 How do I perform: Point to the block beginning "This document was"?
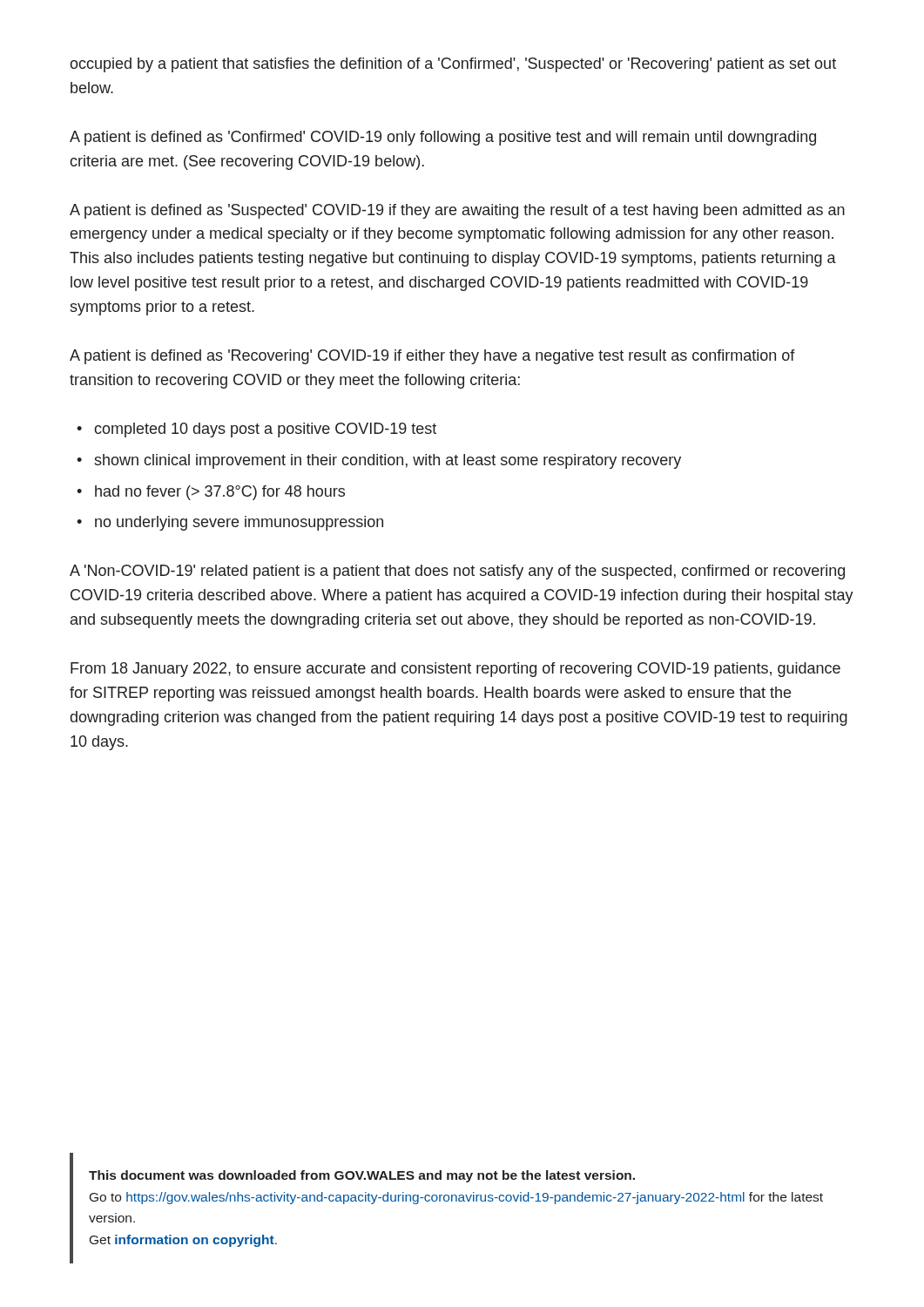(x=456, y=1207)
